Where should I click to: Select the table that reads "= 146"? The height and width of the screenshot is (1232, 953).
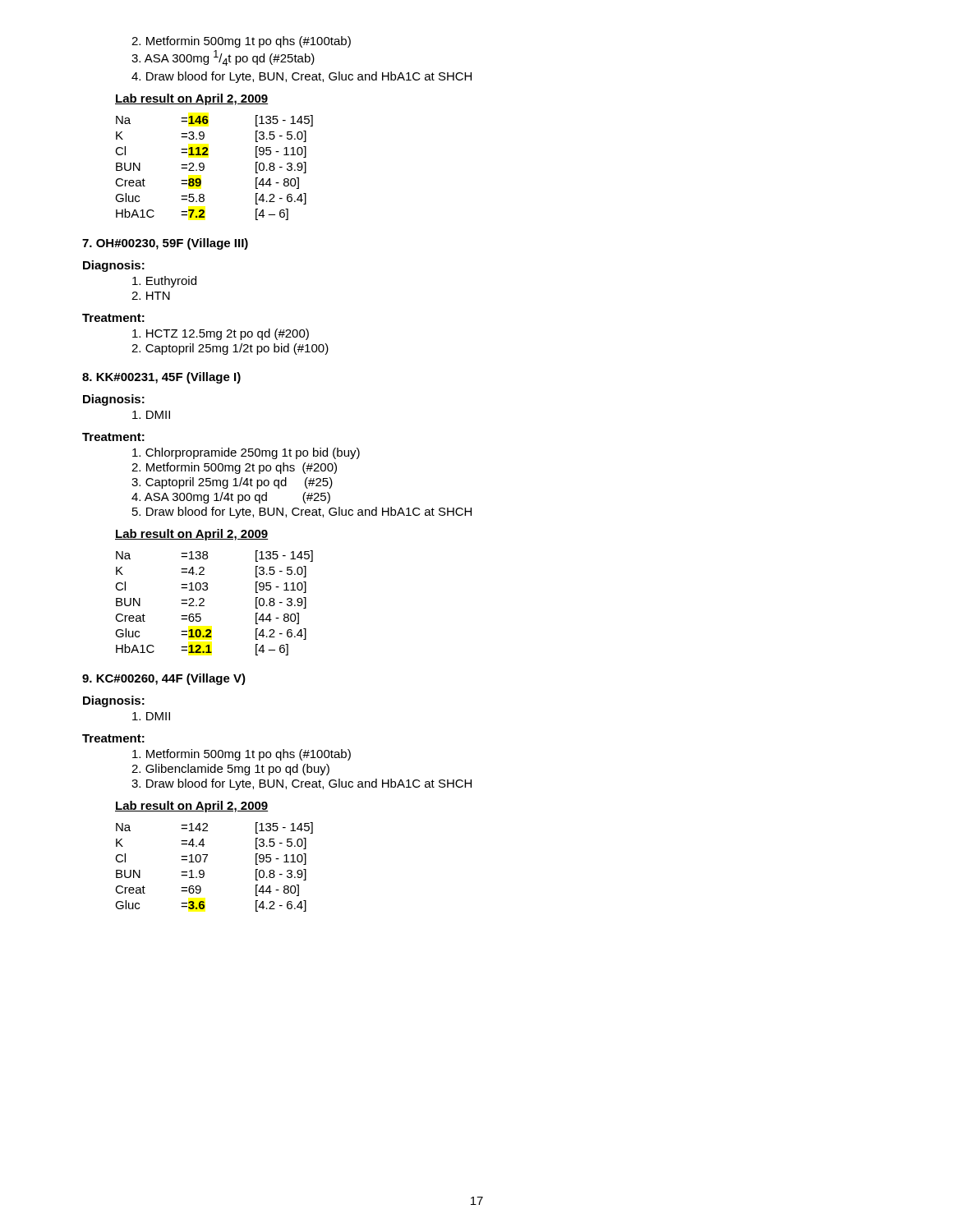point(485,166)
